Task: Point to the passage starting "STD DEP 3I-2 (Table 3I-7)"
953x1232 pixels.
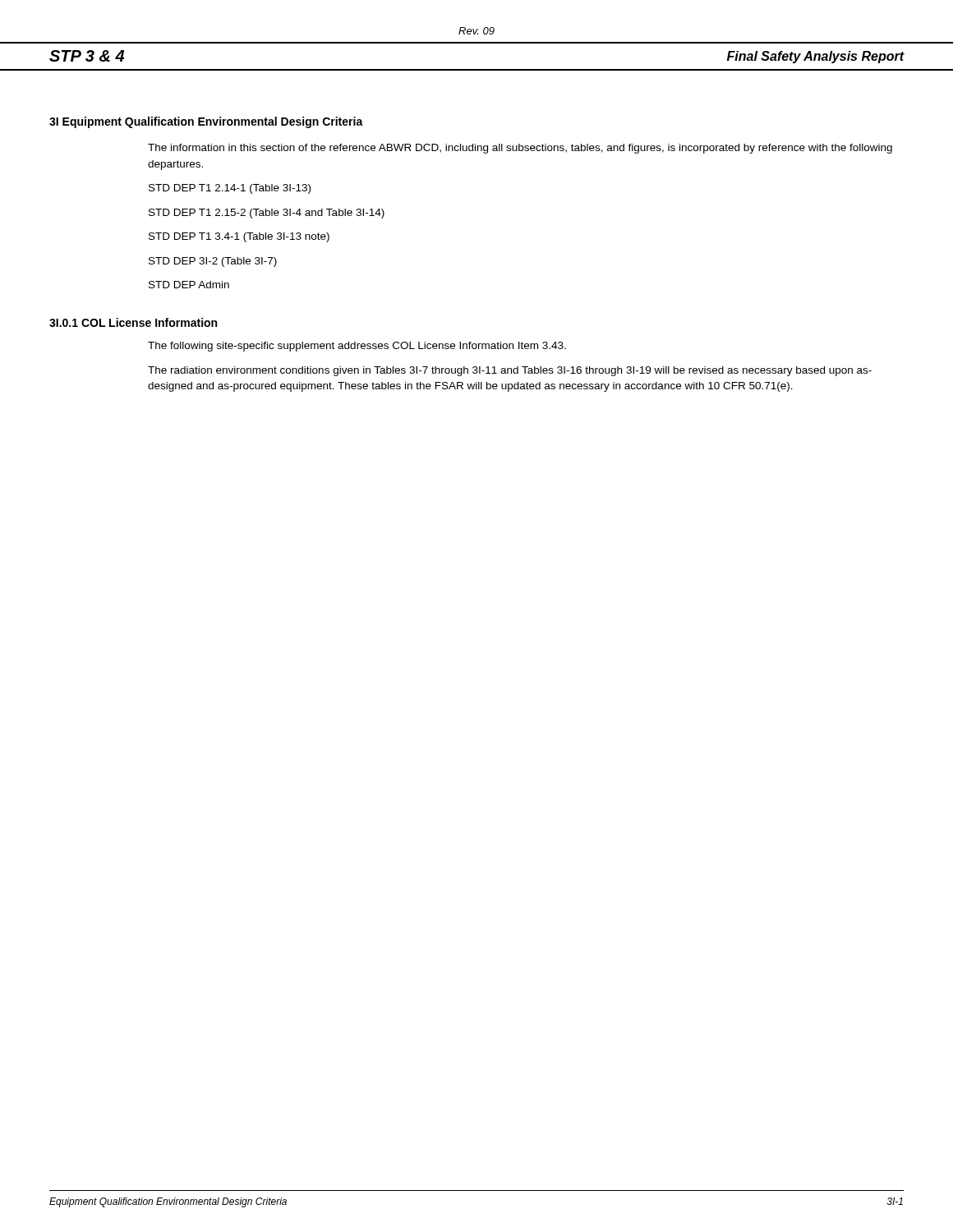Action: [213, 261]
